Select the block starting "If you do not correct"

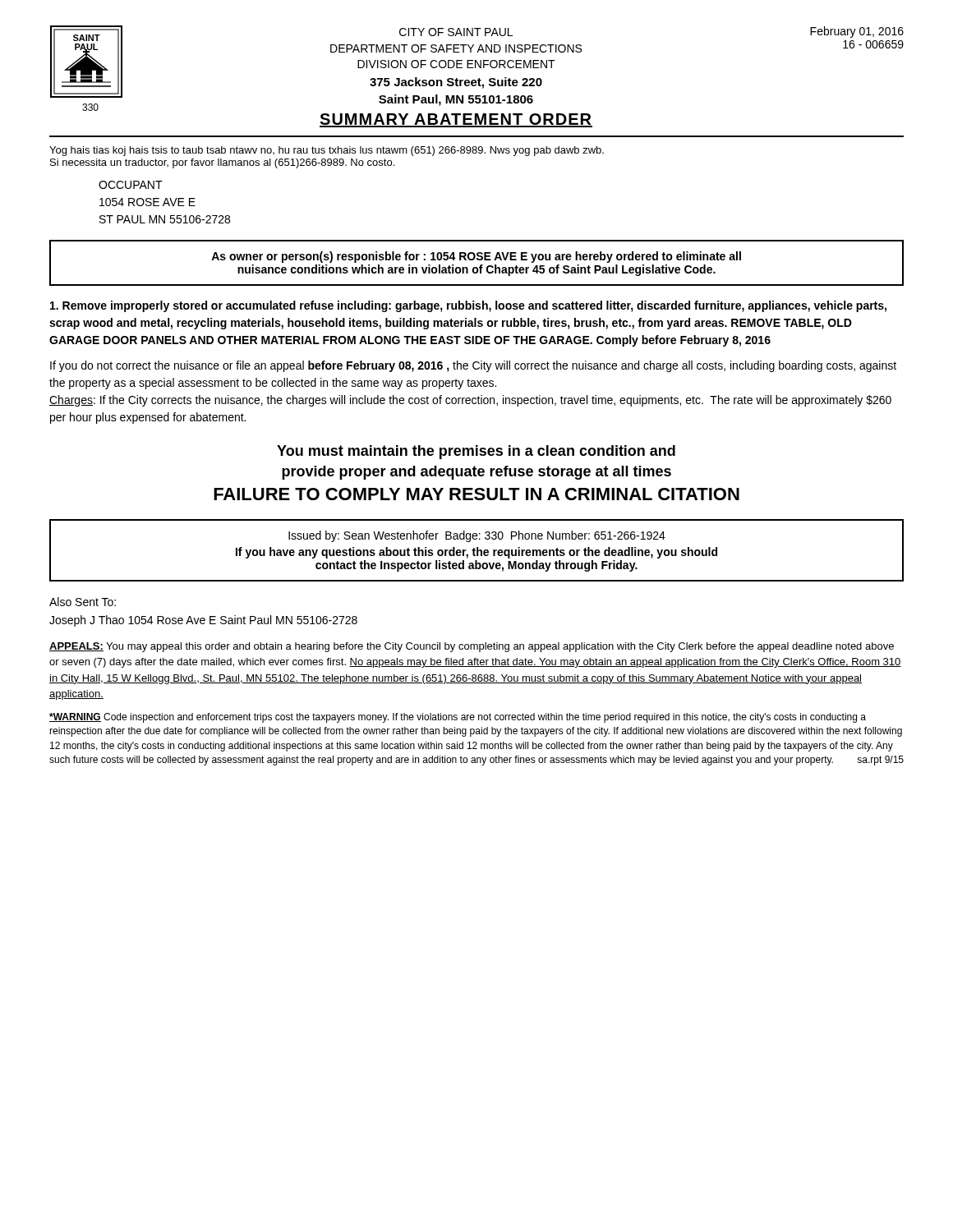(x=473, y=391)
